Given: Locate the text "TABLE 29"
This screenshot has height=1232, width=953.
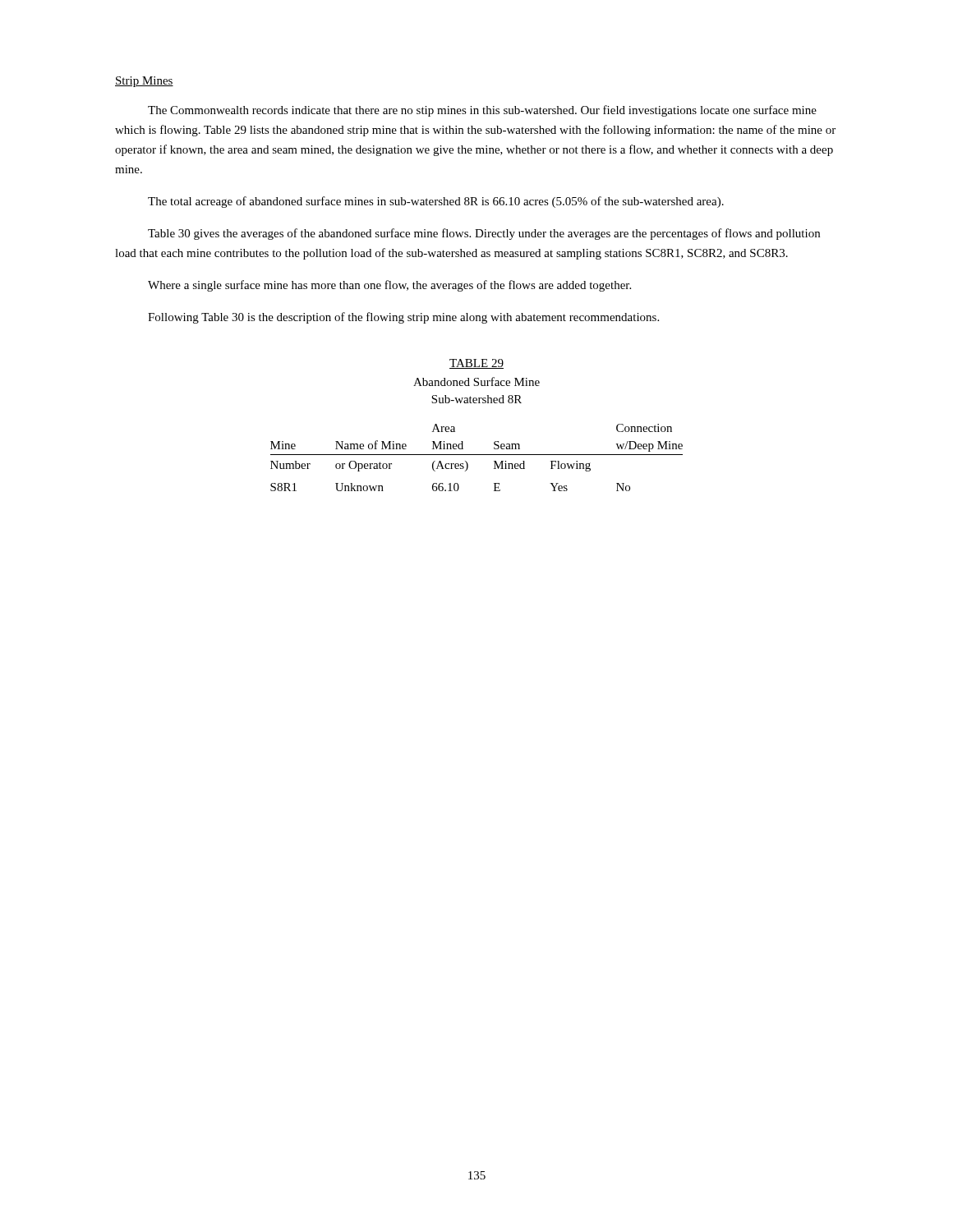Looking at the screenshot, I should pyautogui.click(x=476, y=363).
